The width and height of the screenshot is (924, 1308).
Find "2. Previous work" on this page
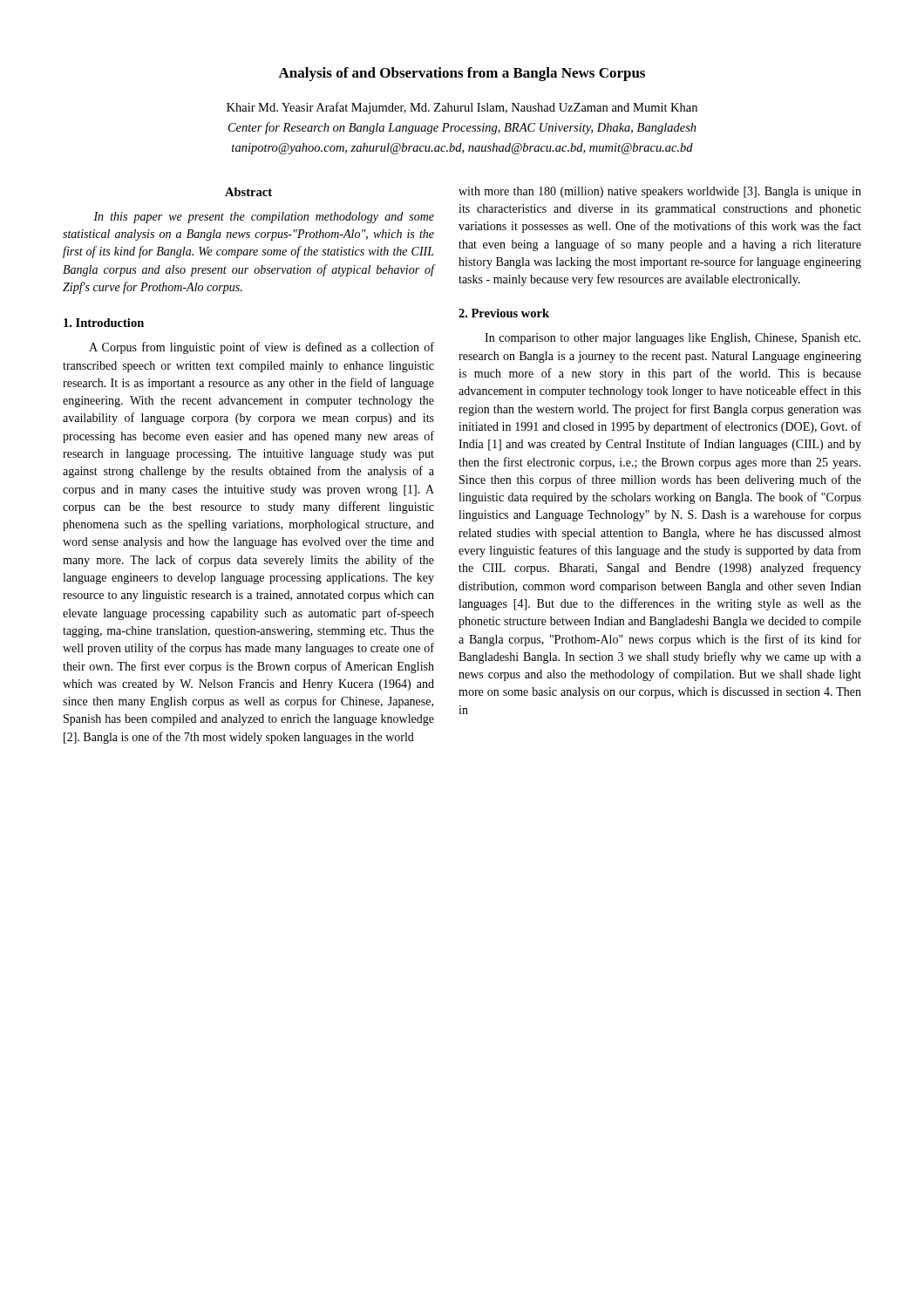504,313
